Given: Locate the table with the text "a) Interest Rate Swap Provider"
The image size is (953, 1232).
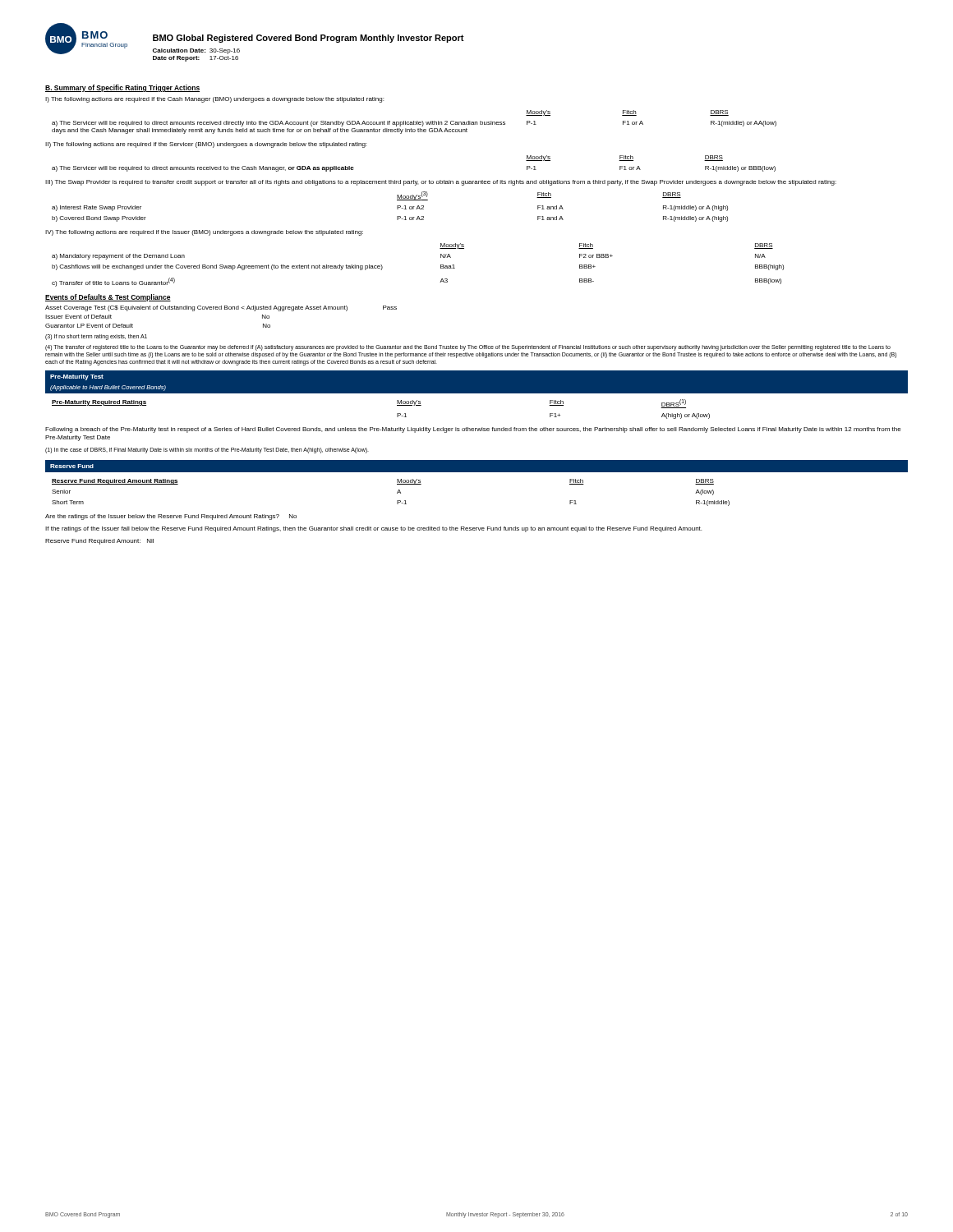Looking at the screenshot, I should (476, 206).
